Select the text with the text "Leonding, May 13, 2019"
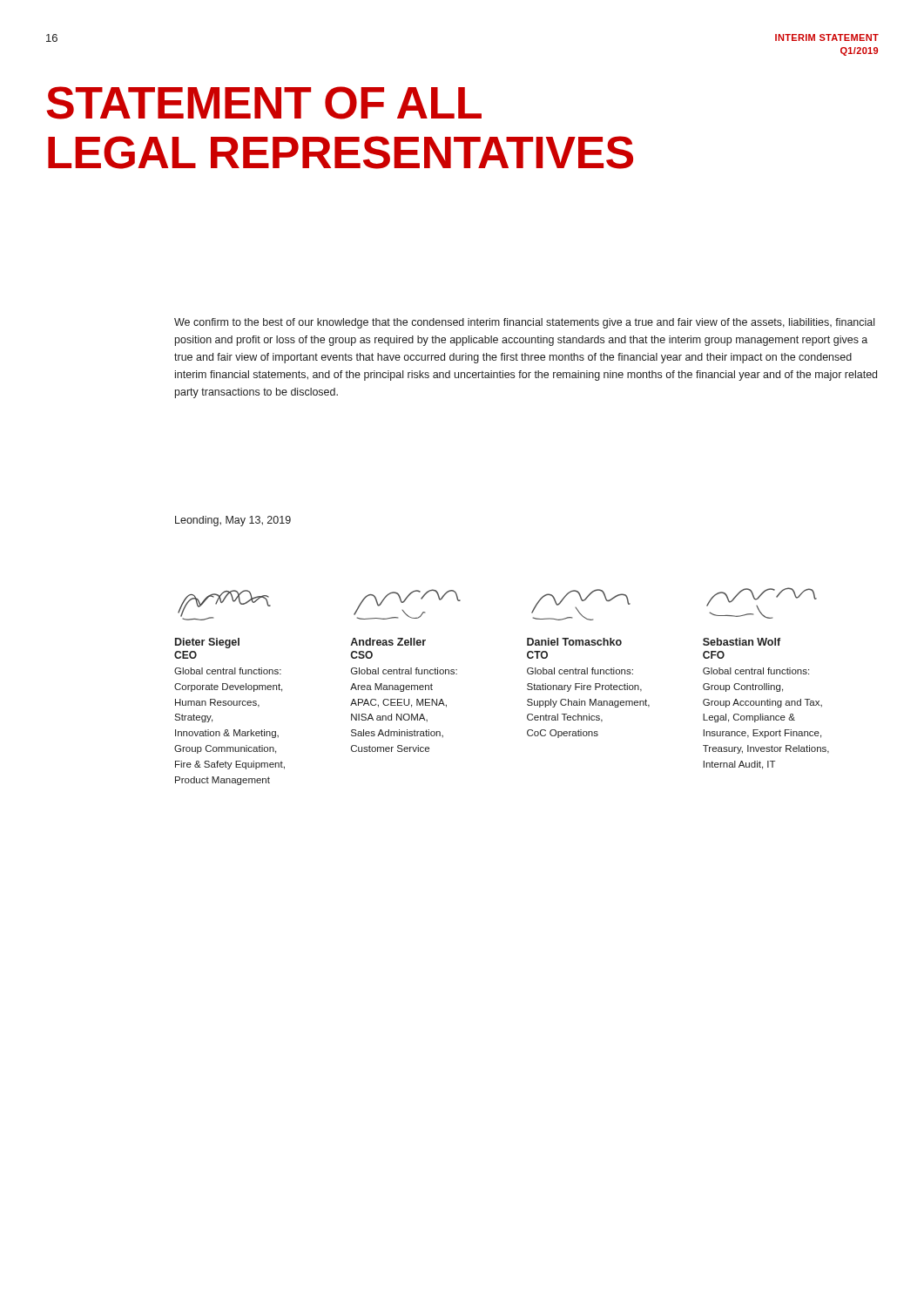The height and width of the screenshot is (1307, 924). (233, 520)
